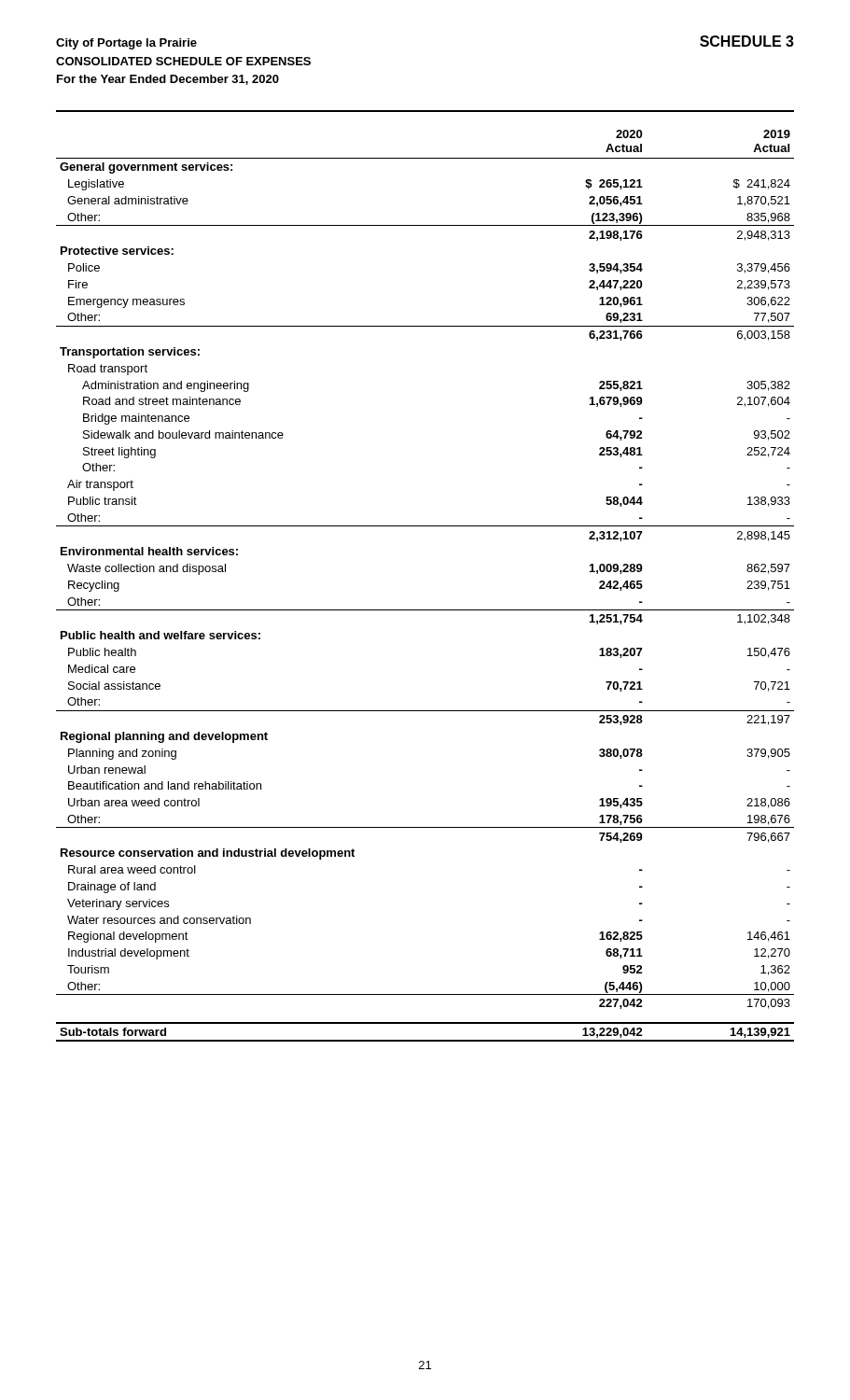Locate the table with the text "Rural area weed control"
Viewport: 850px width, 1400px height.
click(425, 581)
